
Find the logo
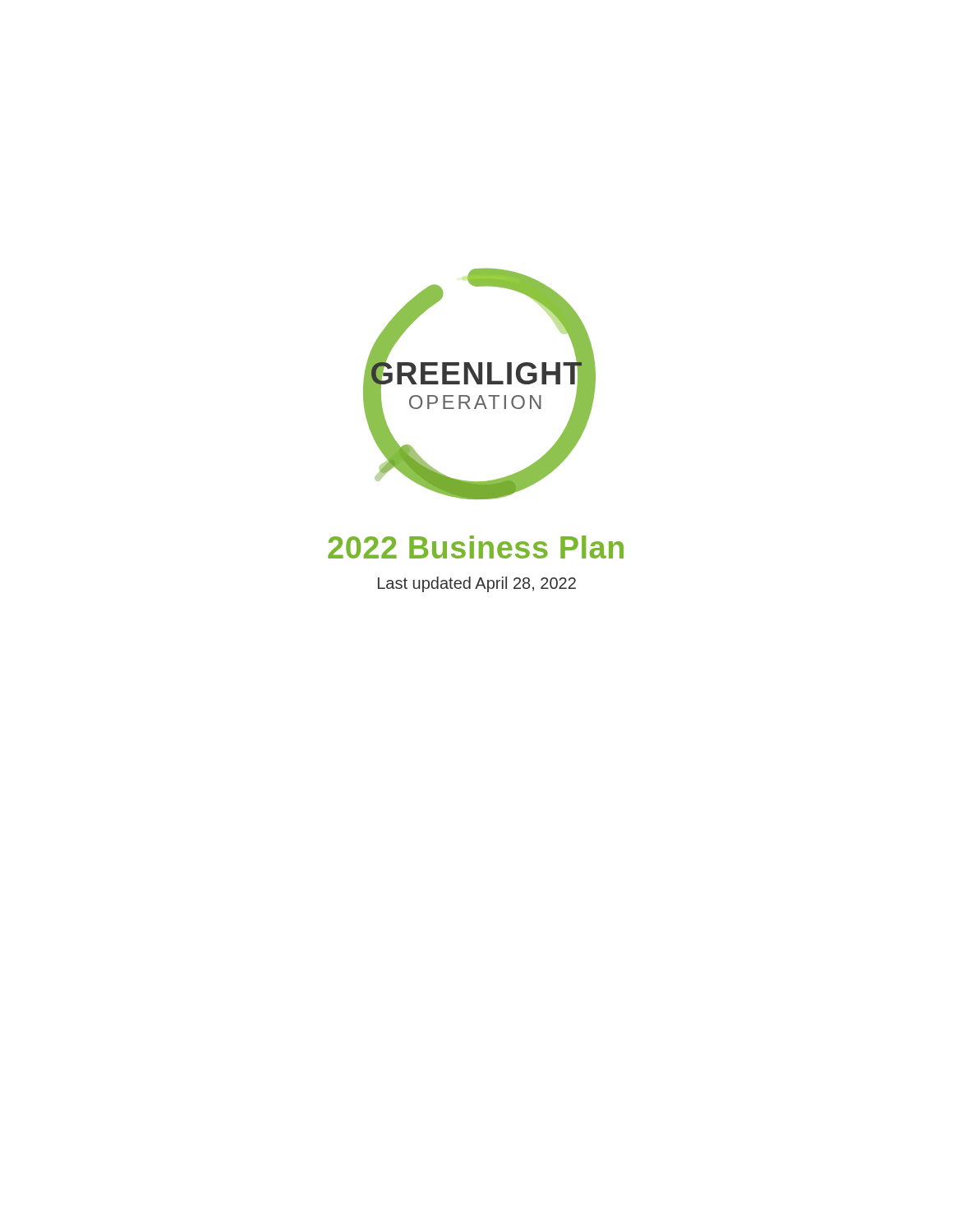[476, 382]
